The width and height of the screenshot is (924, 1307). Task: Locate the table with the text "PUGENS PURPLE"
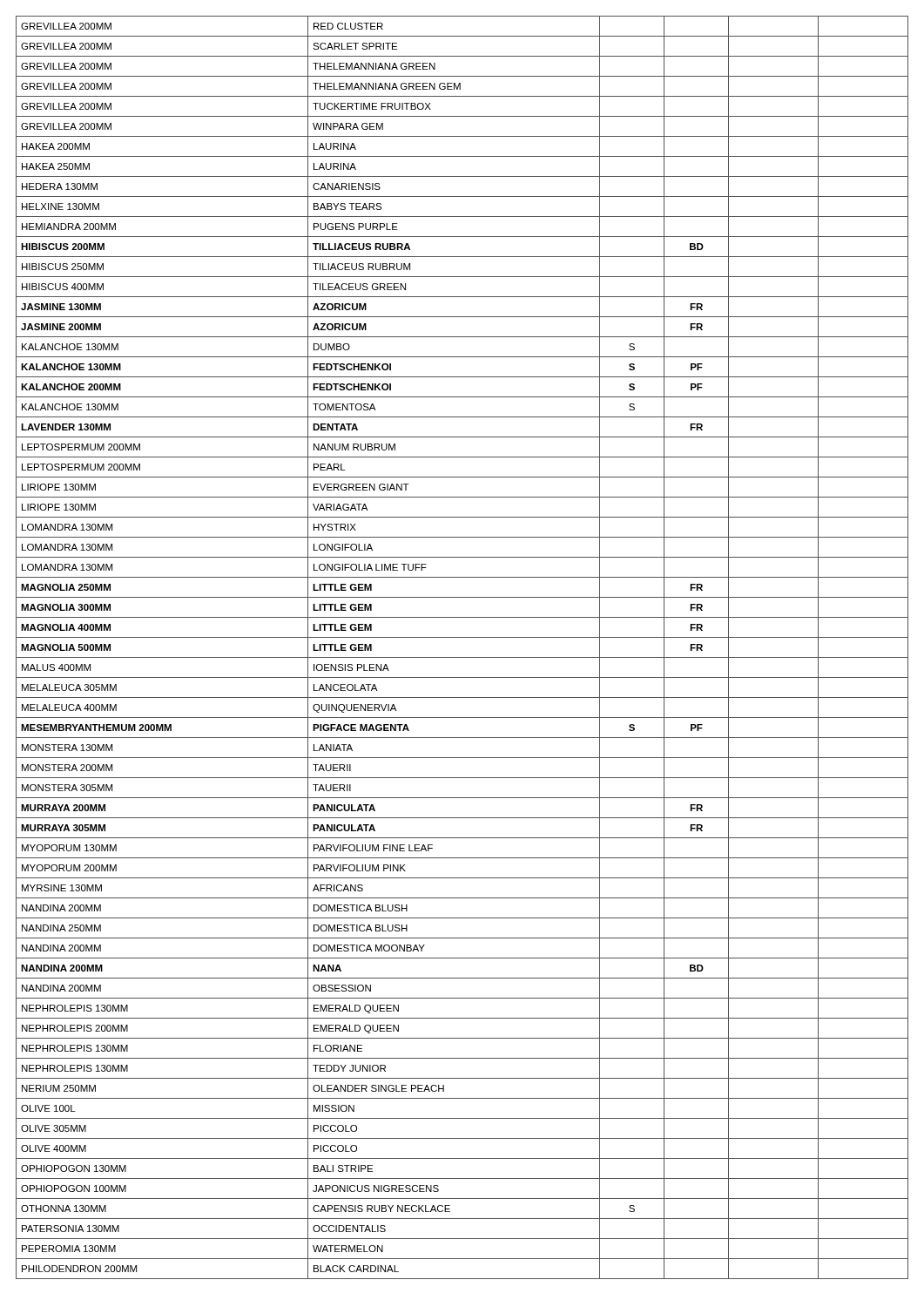tap(462, 647)
